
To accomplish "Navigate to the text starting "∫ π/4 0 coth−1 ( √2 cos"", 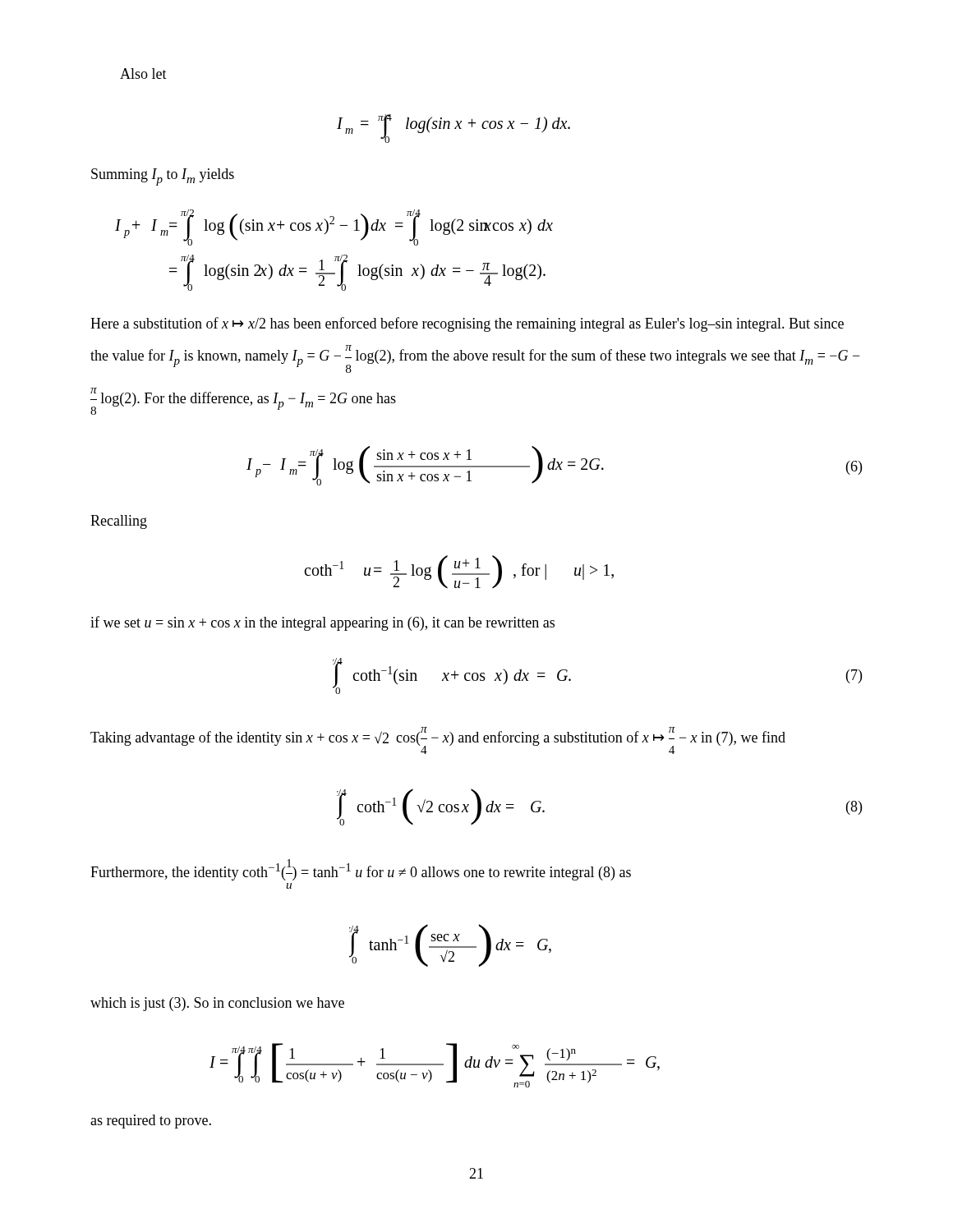I will [x=476, y=806].
